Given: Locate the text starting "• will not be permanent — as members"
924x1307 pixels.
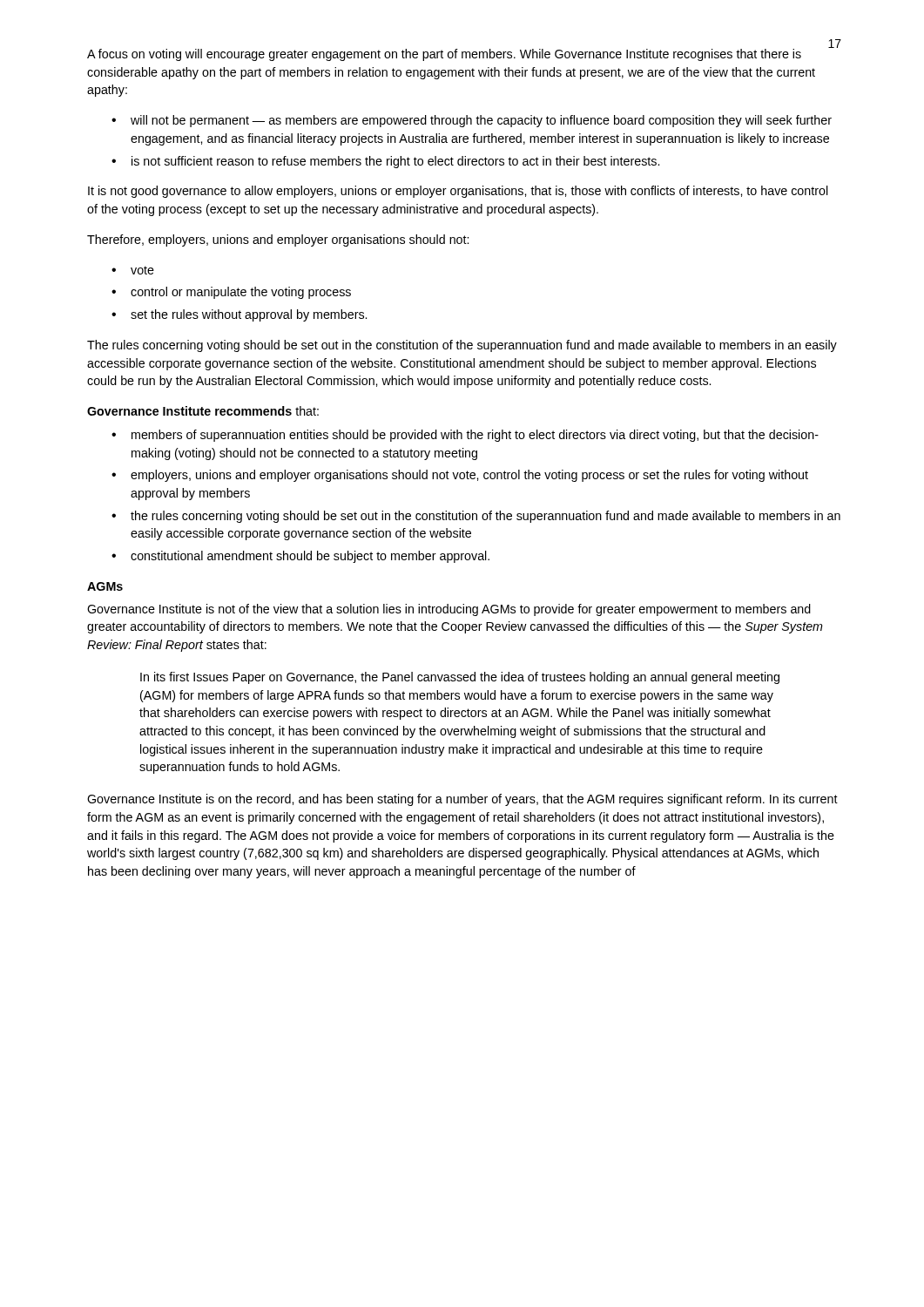Looking at the screenshot, I should (476, 130).
